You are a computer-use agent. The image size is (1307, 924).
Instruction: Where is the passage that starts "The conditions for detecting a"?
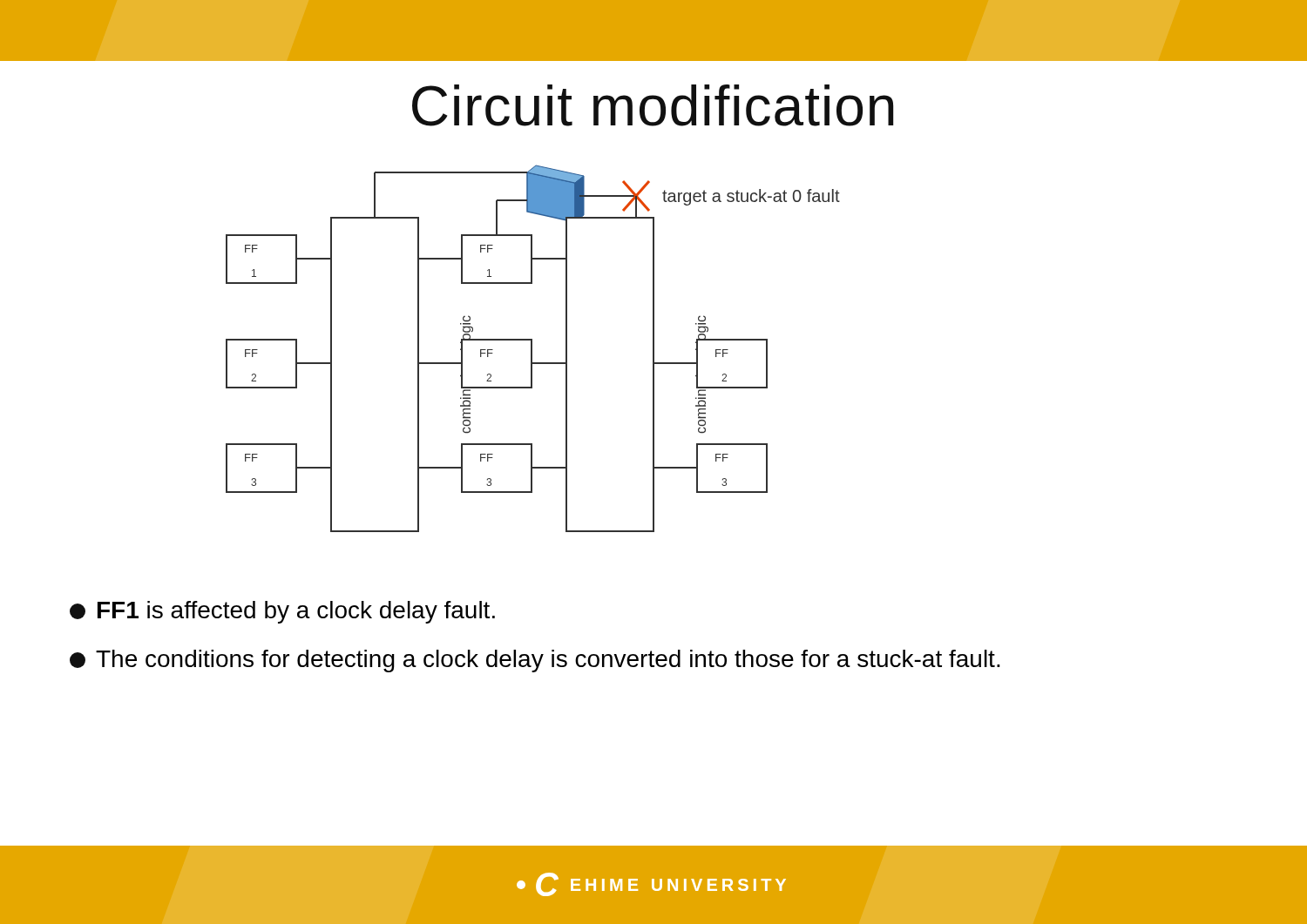[536, 659]
